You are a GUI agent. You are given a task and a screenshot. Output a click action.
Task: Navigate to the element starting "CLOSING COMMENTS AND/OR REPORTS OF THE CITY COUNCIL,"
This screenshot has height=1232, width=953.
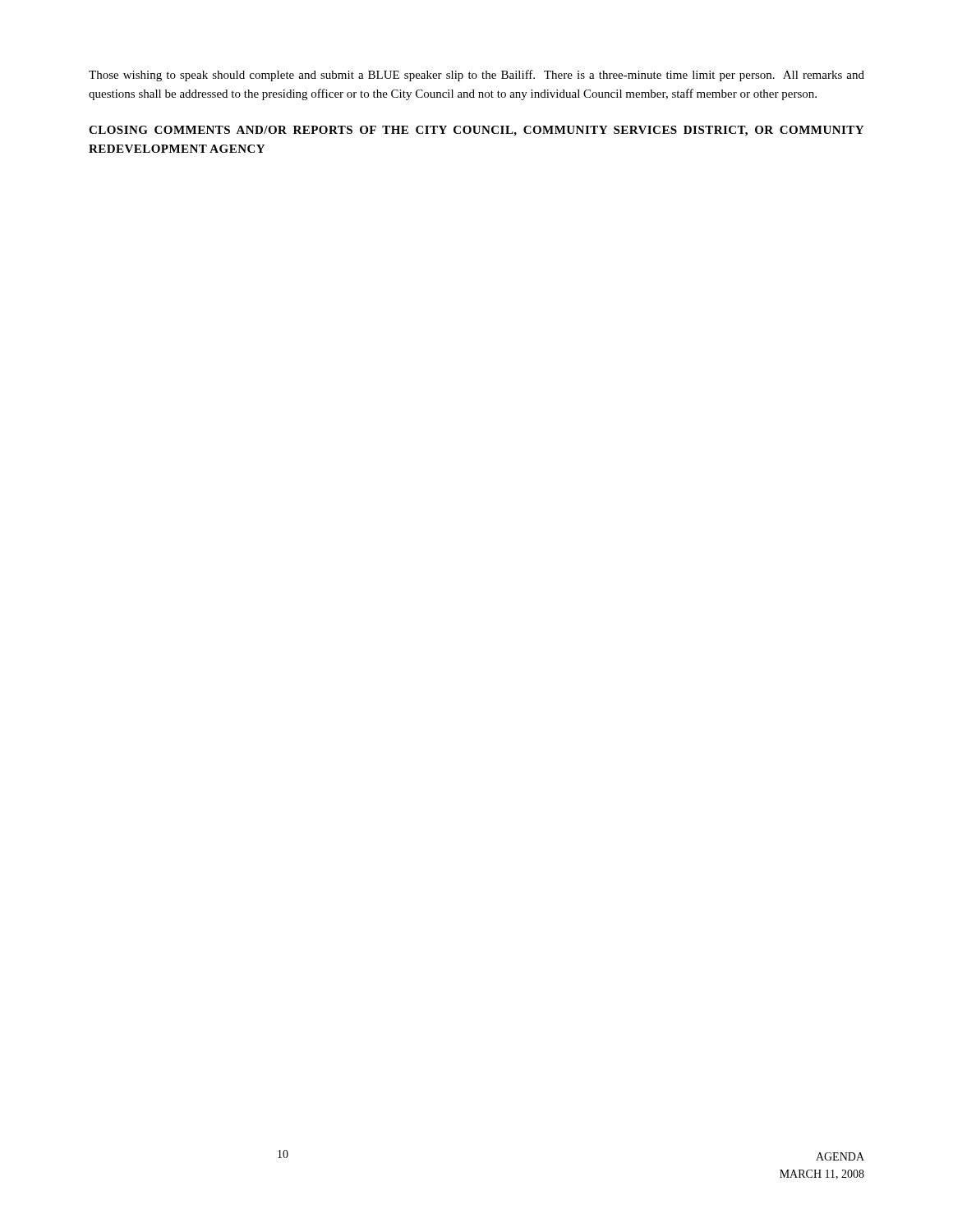pos(476,139)
